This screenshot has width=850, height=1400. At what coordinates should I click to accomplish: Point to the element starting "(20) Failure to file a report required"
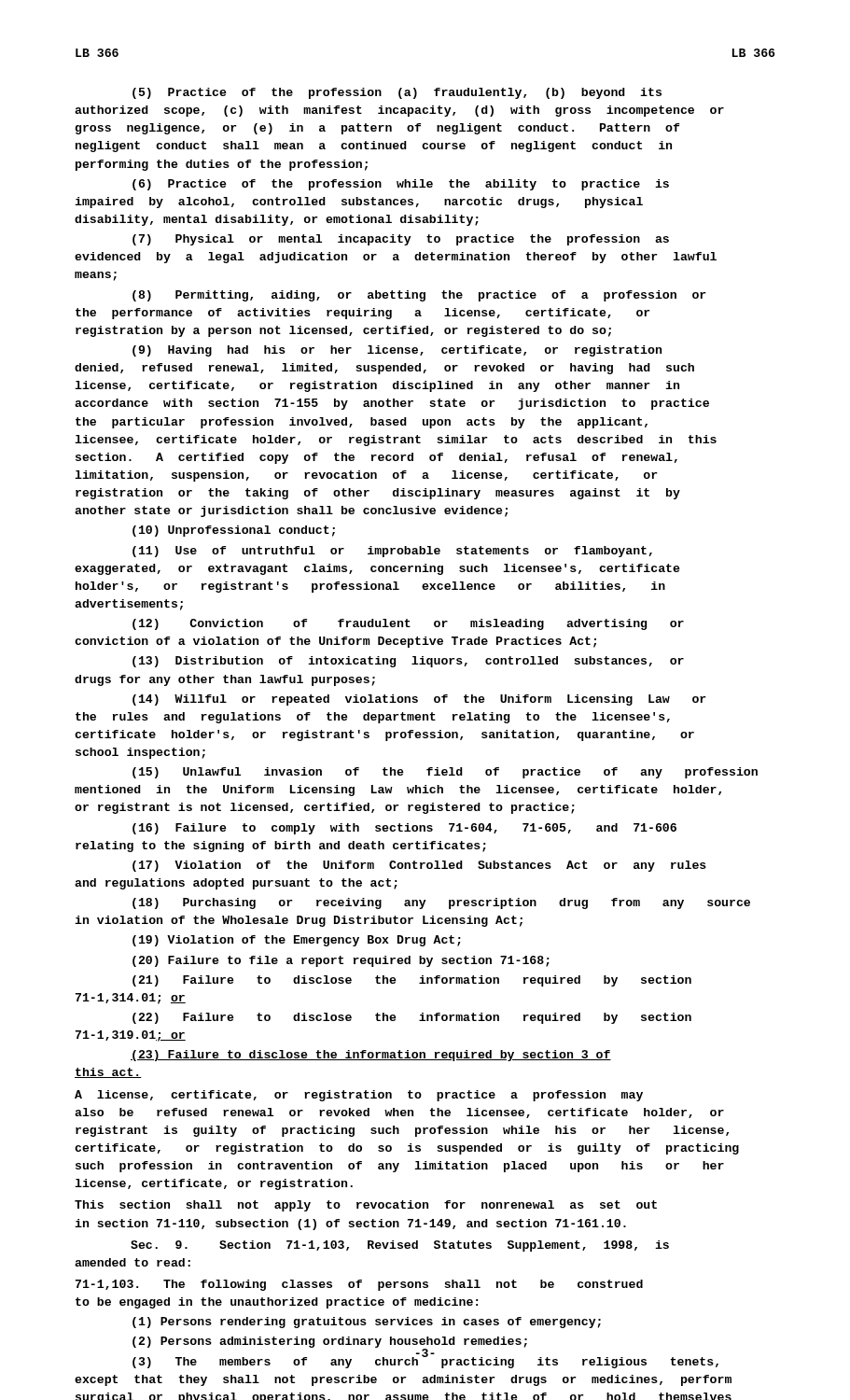click(425, 961)
